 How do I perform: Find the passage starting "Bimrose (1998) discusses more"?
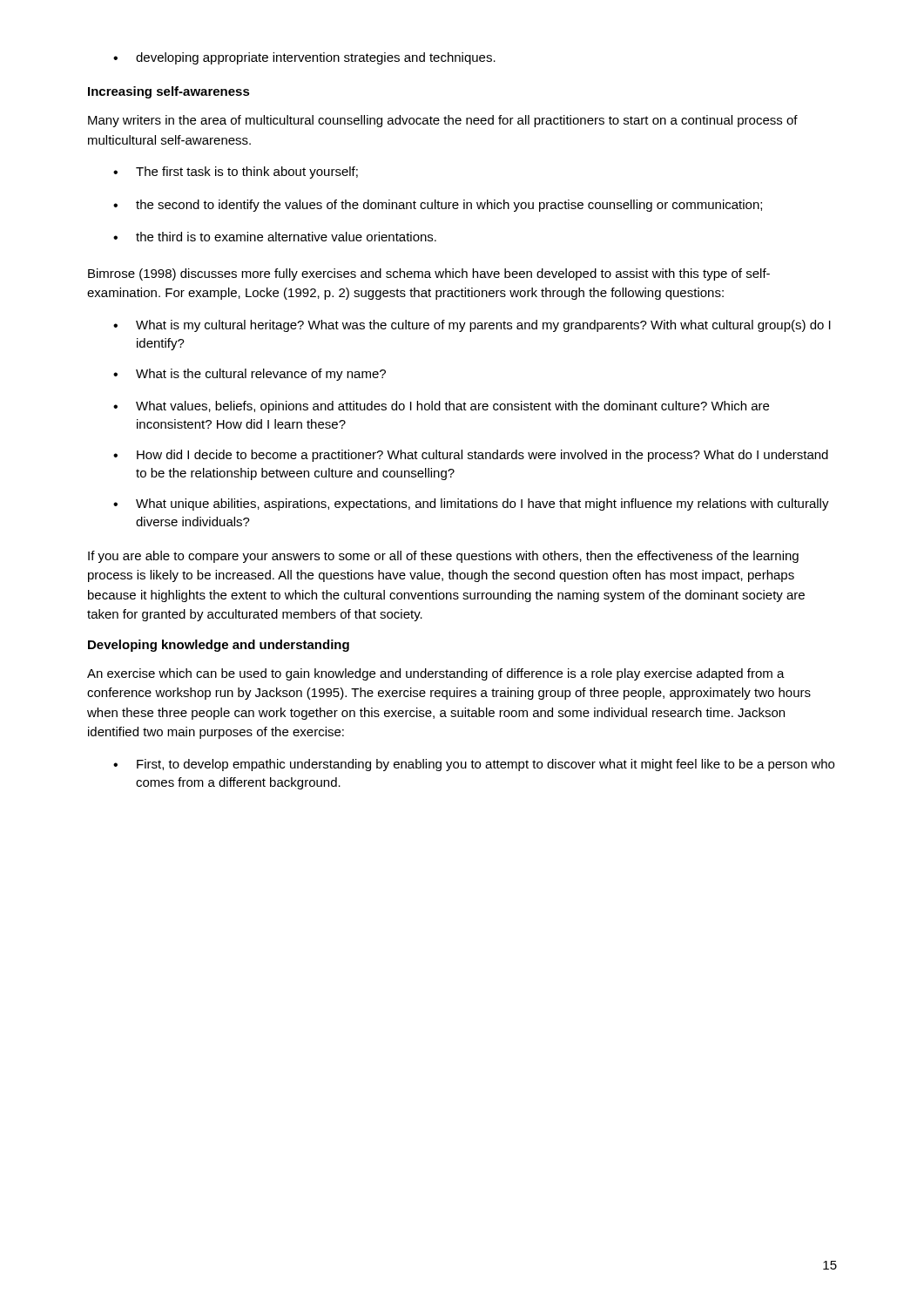pos(462,283)
